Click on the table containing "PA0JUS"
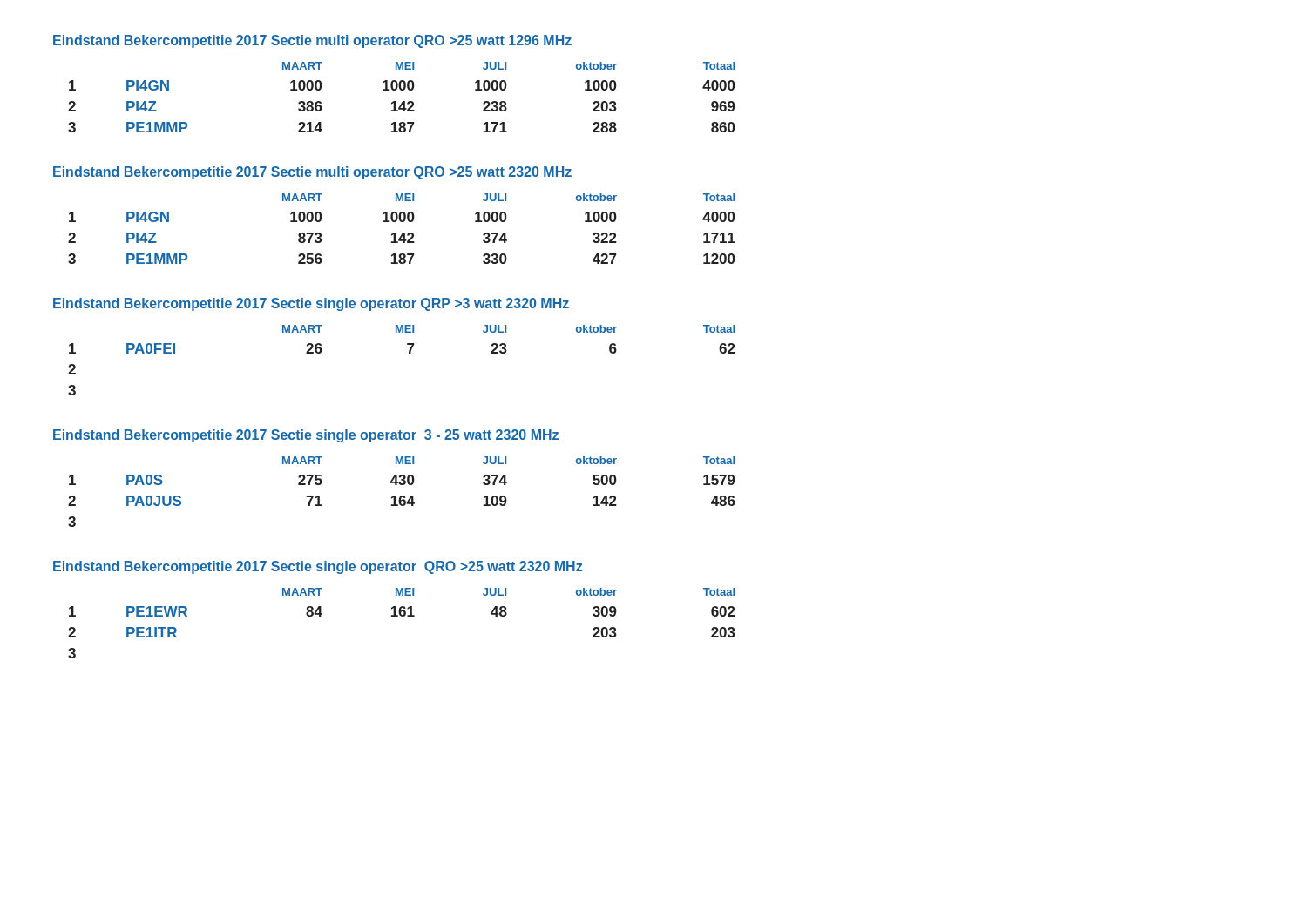1307x924 pixels. (x=654, y=492)
